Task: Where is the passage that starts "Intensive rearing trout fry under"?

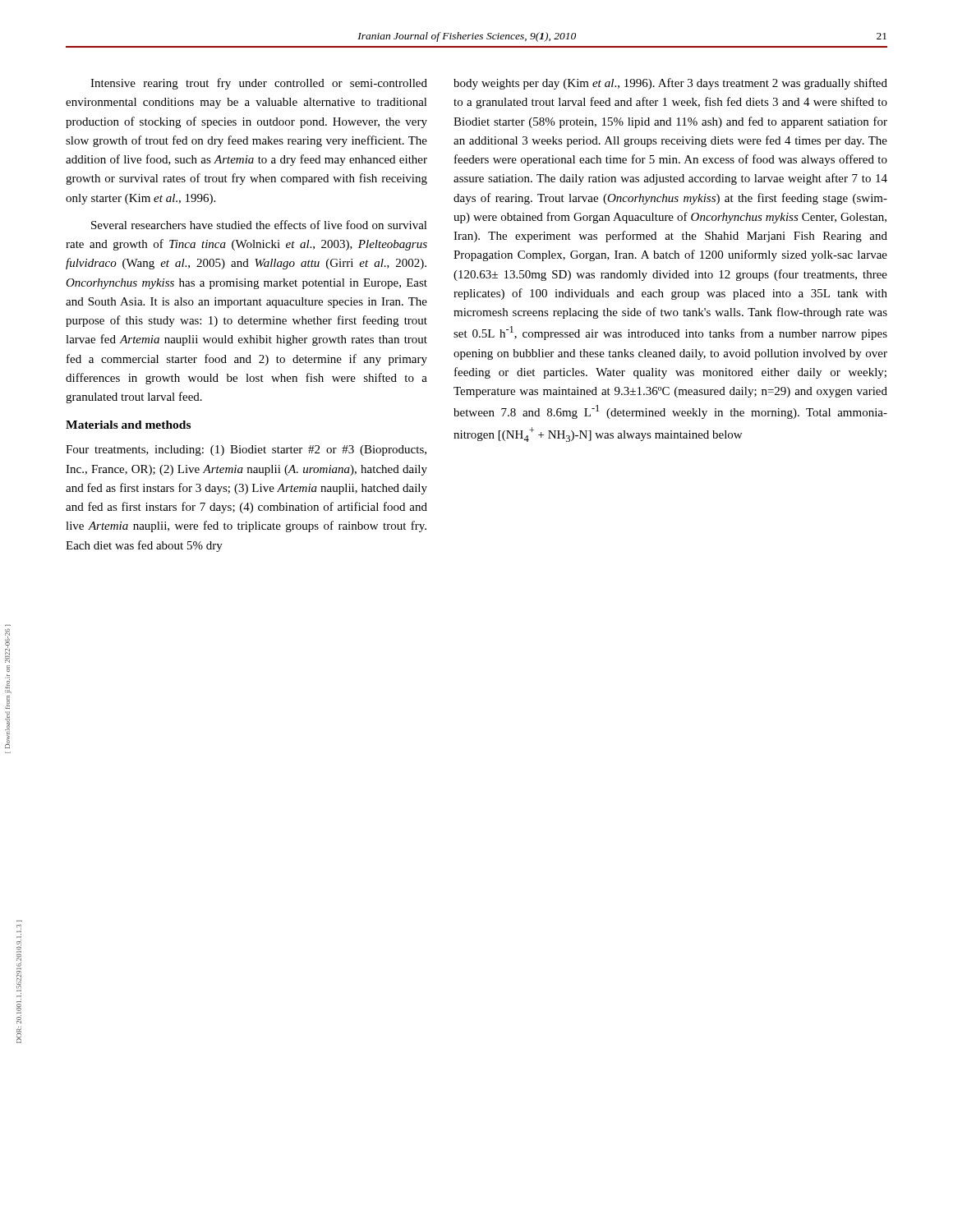Action: [246, 141]
